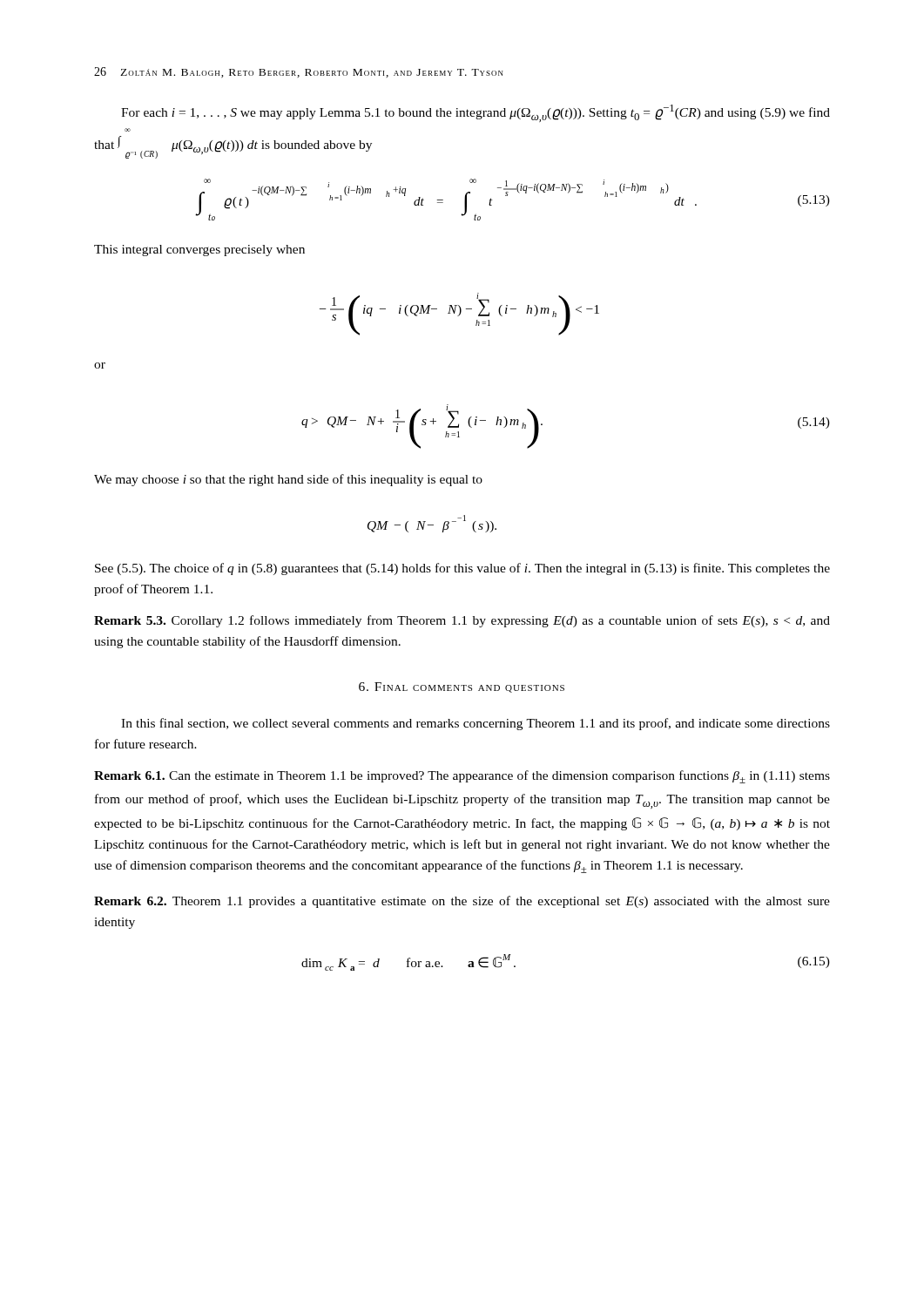This screenshot has width=924, height=1307.
Task: Find the block on this page that starts "For each i"
Action: coord(475,113)
